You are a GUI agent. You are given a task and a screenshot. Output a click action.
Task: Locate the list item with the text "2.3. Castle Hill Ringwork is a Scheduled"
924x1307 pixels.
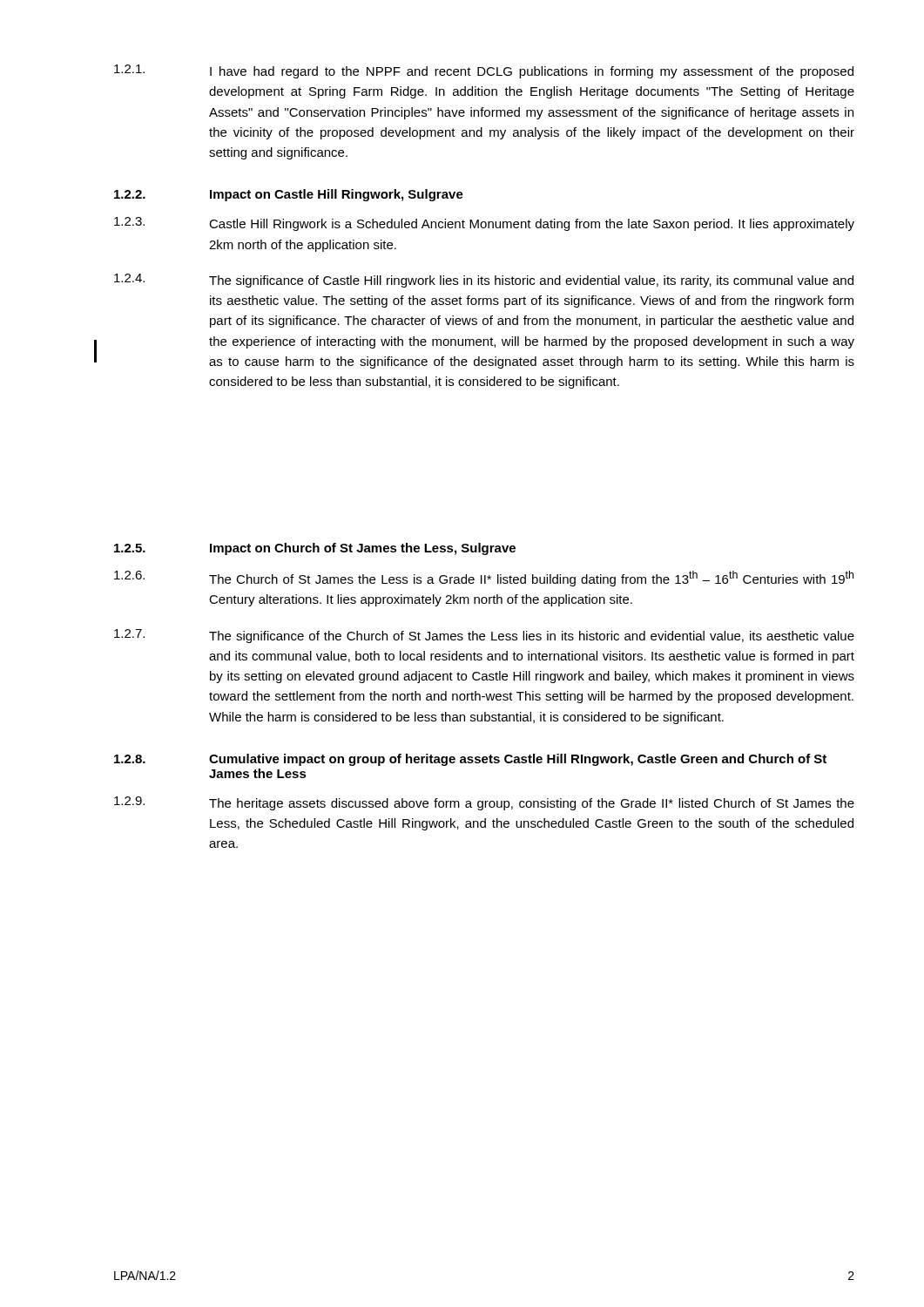pos(484,234)
